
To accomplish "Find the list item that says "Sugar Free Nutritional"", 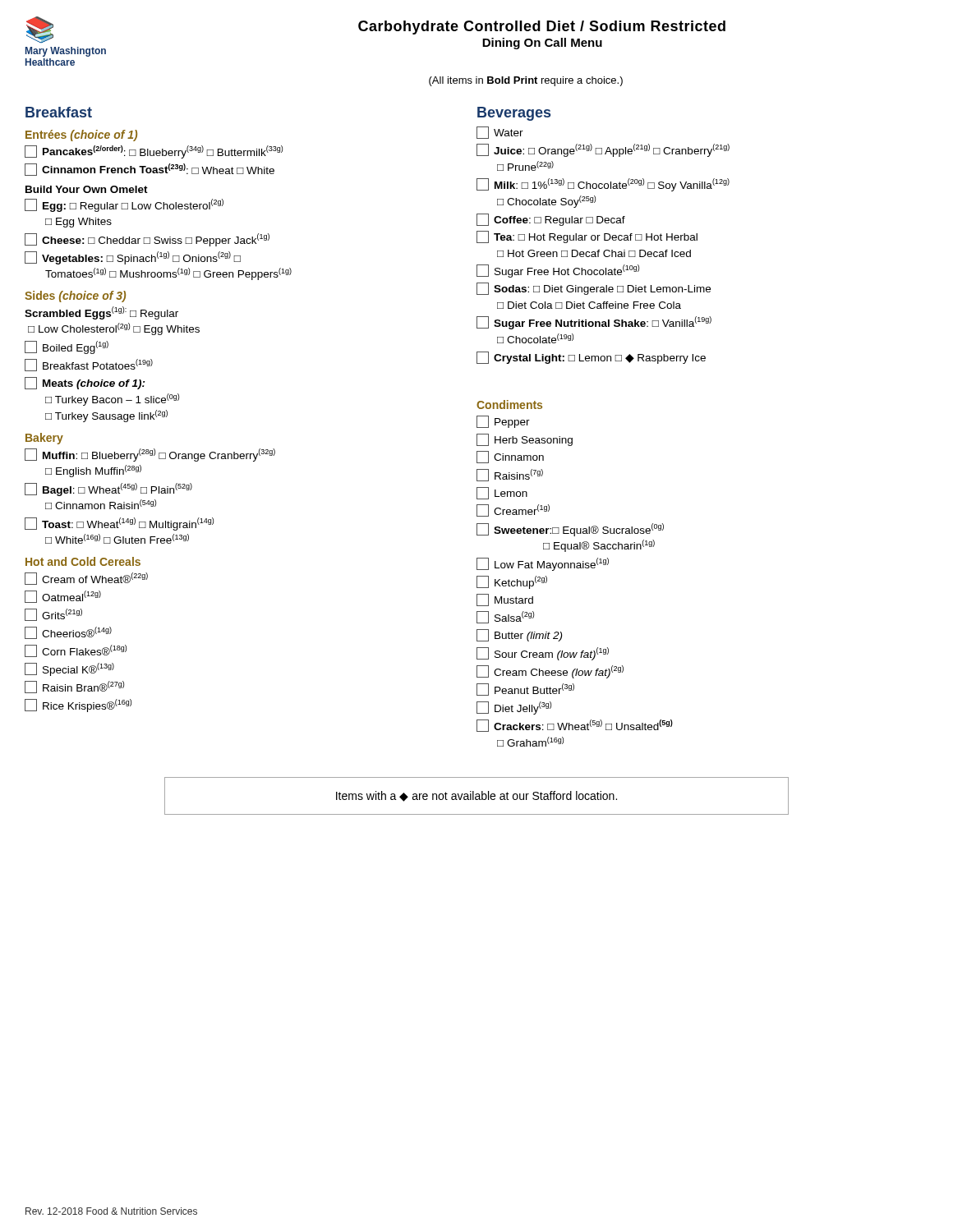I will tap(702, 331).
